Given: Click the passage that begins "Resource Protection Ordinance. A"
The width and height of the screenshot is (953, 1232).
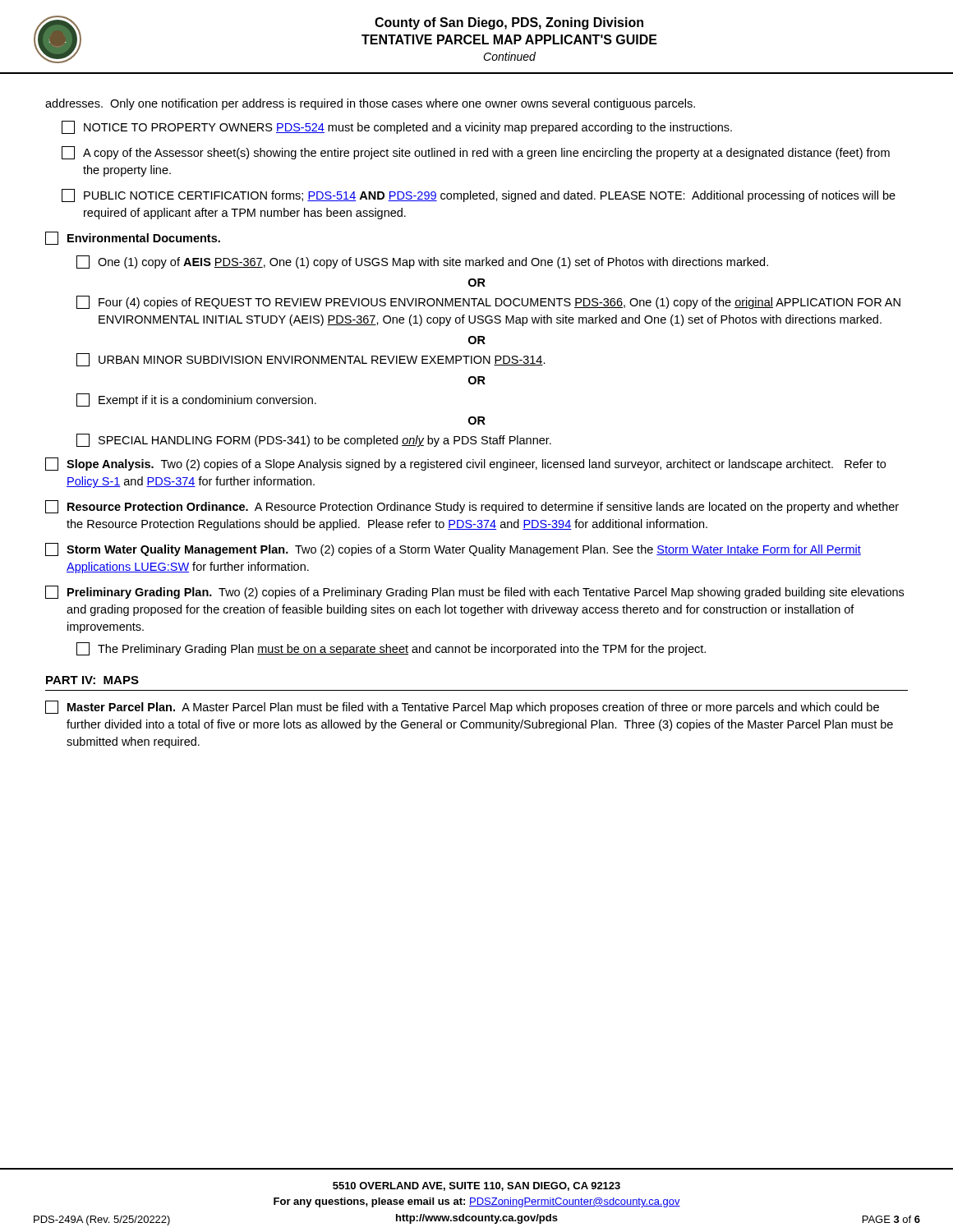Looking at the screenshot, I should (x=476, y=516).
